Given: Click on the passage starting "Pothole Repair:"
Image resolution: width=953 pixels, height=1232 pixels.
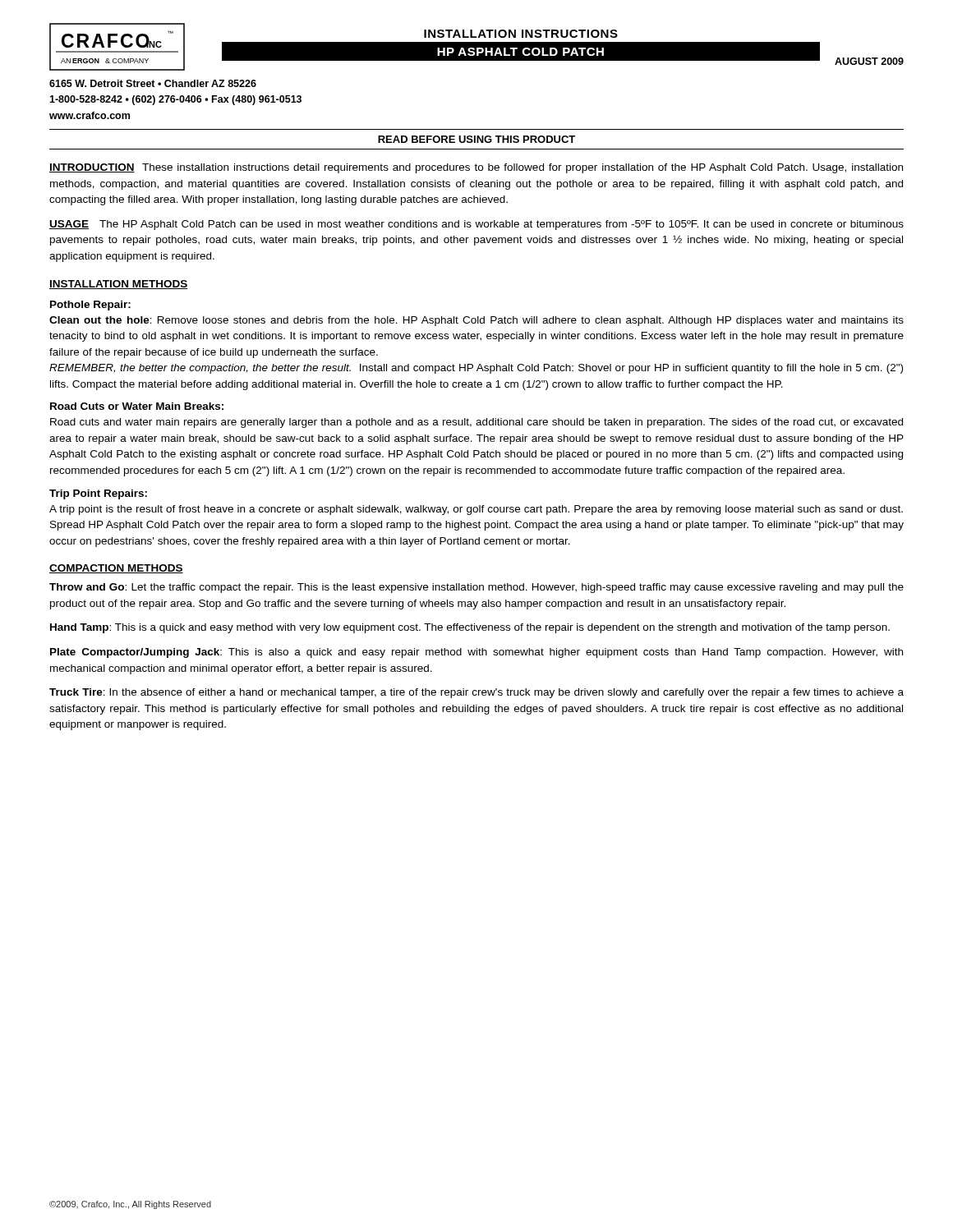Looking at the screenshot, I should pos(90,304).
